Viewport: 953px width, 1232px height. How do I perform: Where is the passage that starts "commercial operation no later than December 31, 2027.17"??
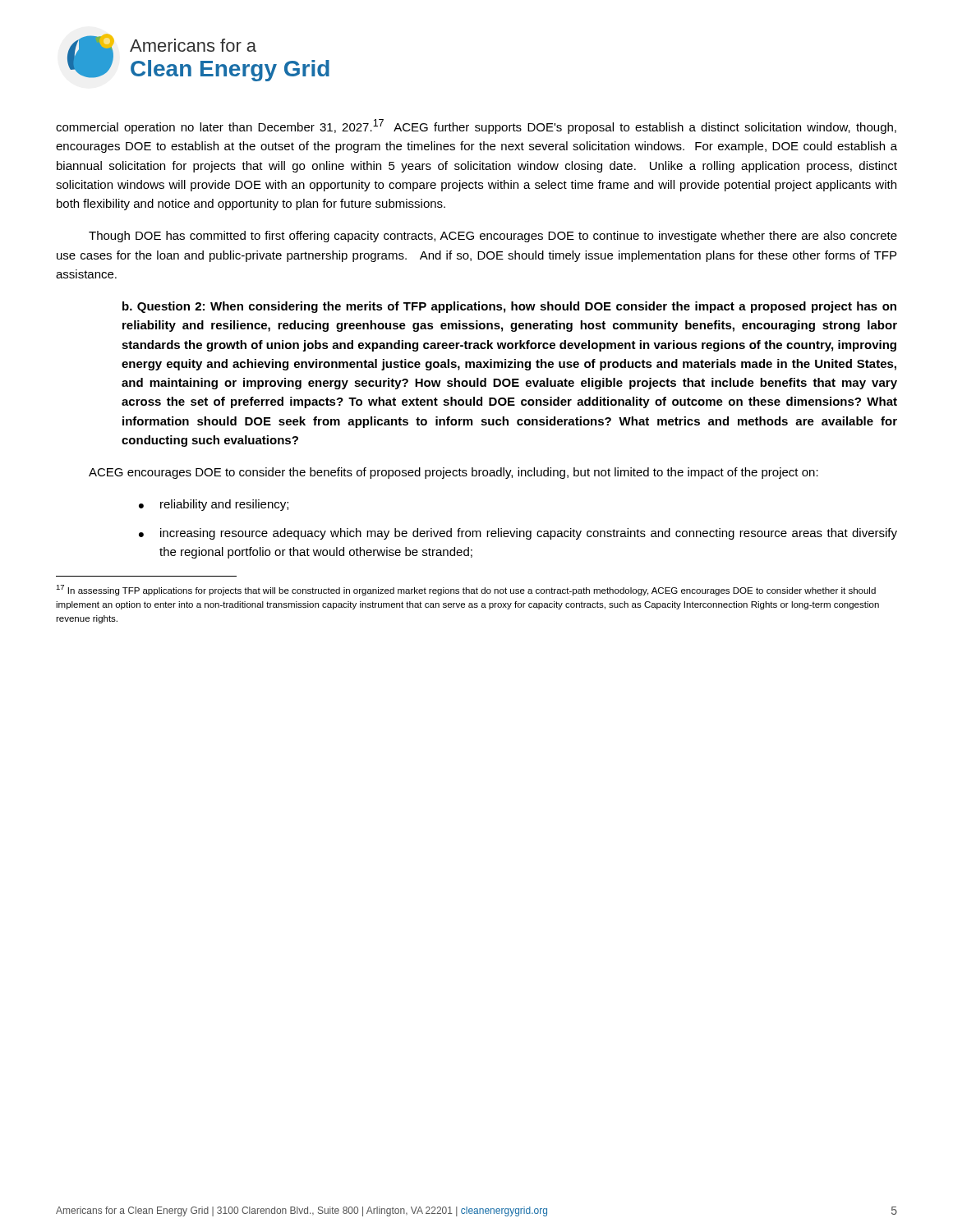[476, 164]
